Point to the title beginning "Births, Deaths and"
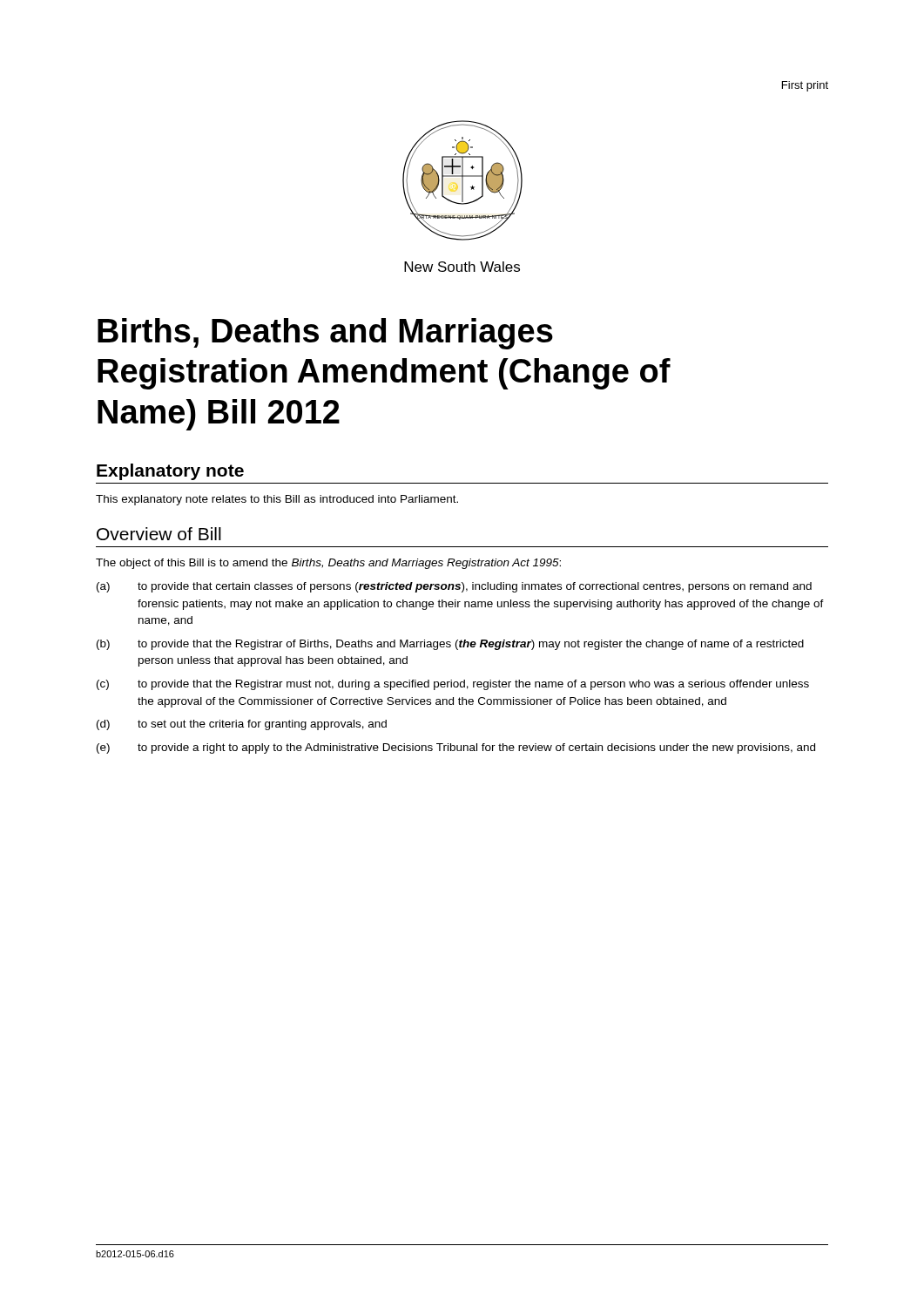The width and height of the screenshot is (924, 1307). click(383, 371)
